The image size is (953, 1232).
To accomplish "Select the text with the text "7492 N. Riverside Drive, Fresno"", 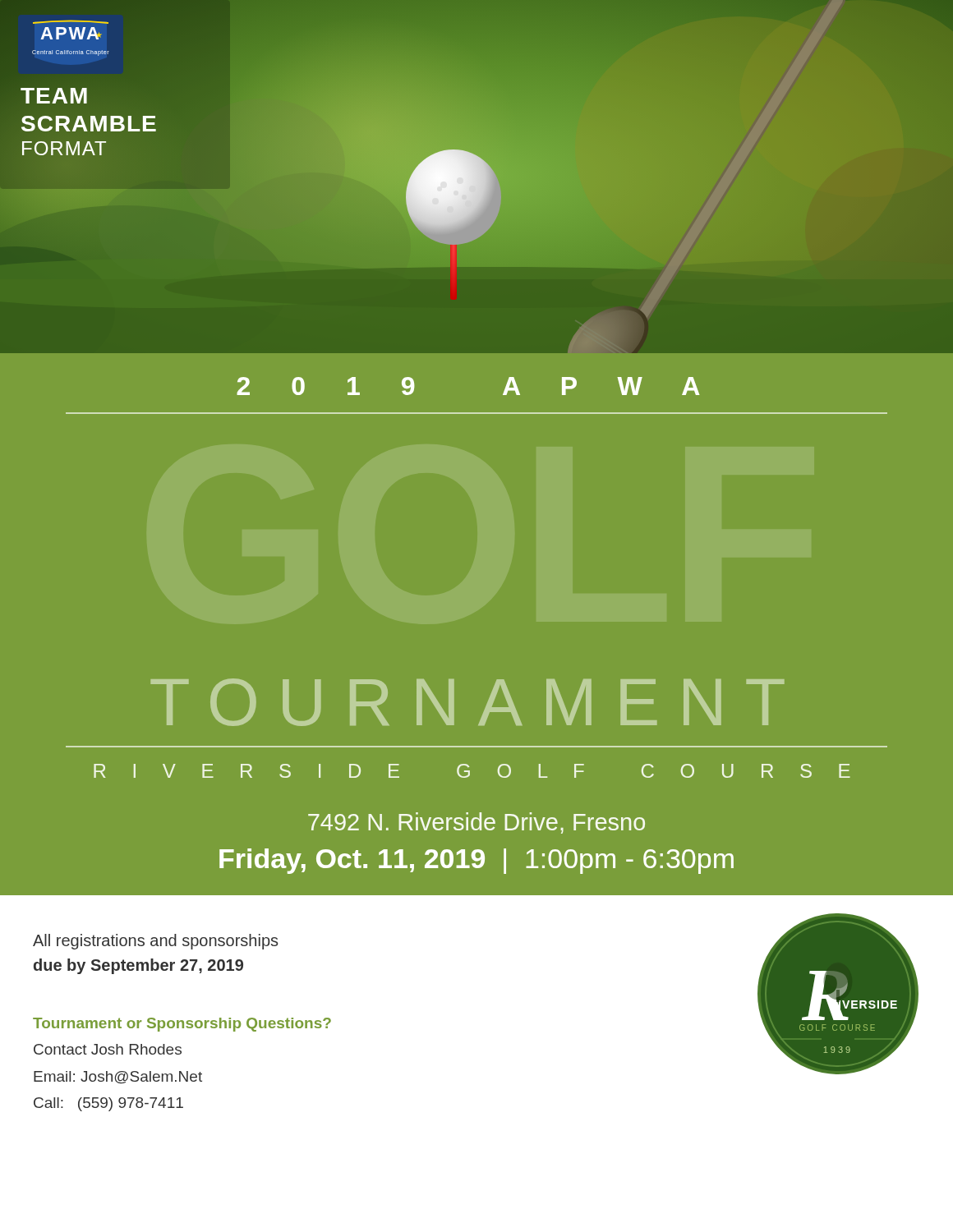I will tap(476, 822).
